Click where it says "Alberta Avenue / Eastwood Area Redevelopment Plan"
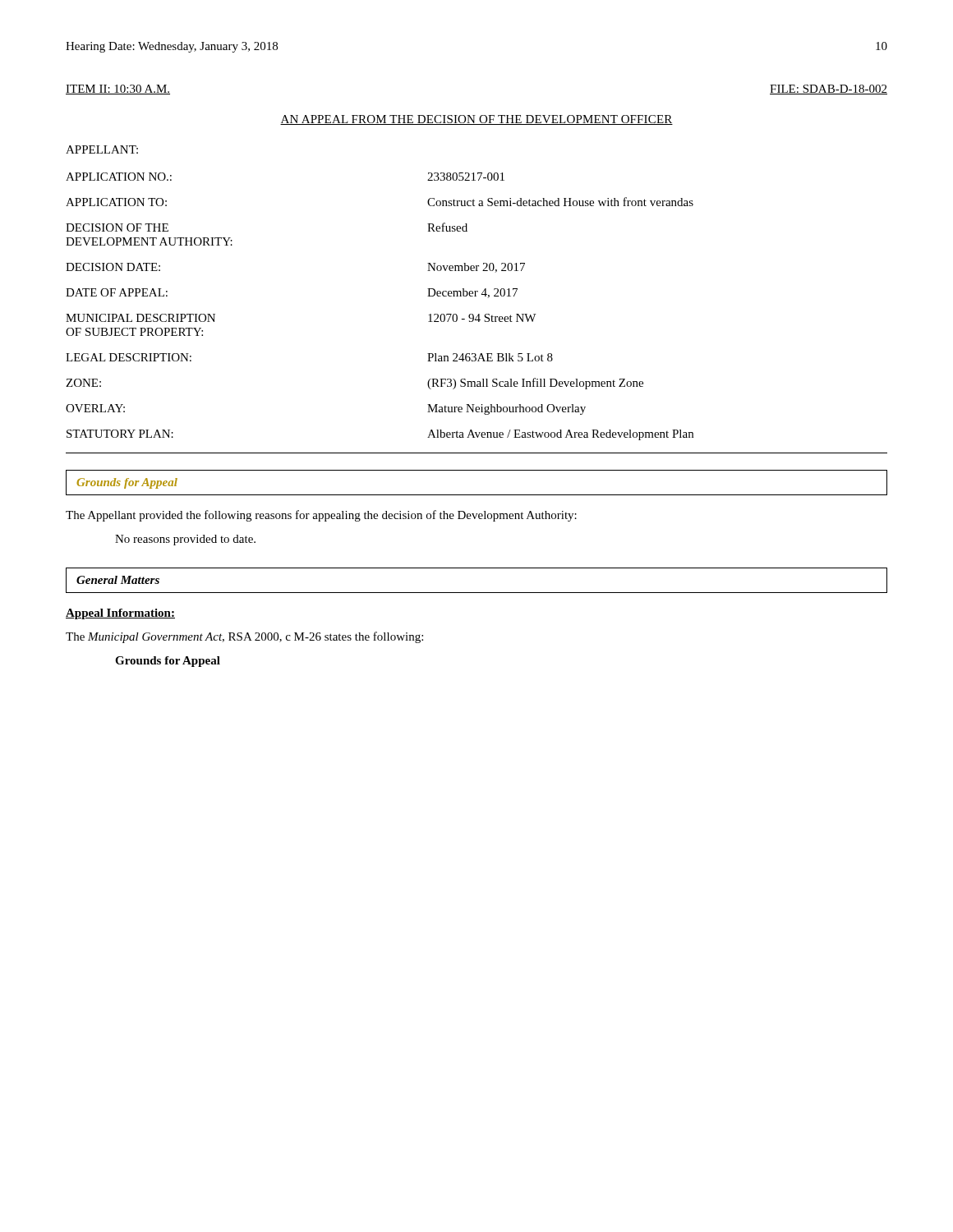Viewport: 953px width, 1232px height. pyautogui.click(x=561, y=434)
